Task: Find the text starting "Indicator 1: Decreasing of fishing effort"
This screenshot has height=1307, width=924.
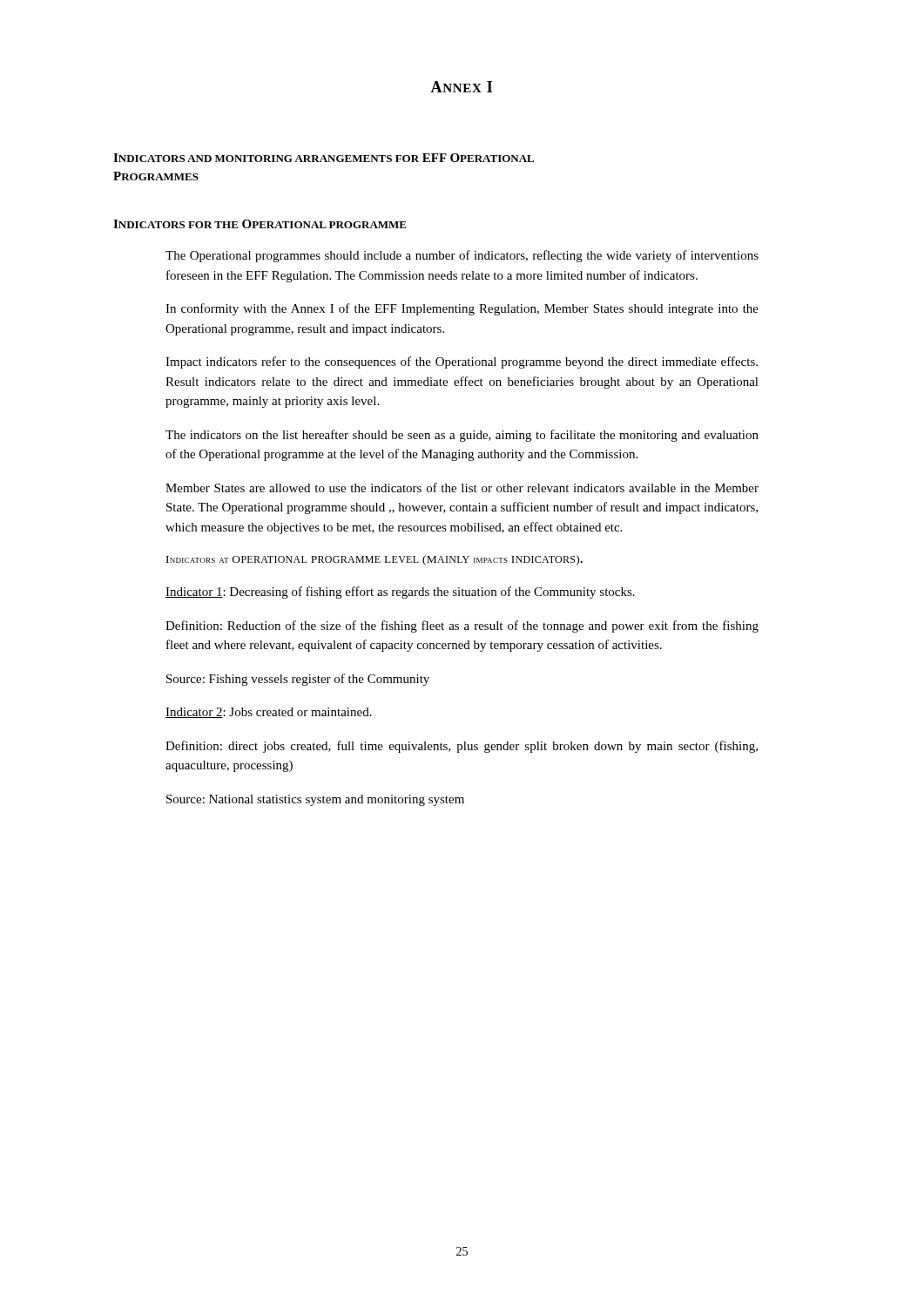Action: [x=400, y=592]
